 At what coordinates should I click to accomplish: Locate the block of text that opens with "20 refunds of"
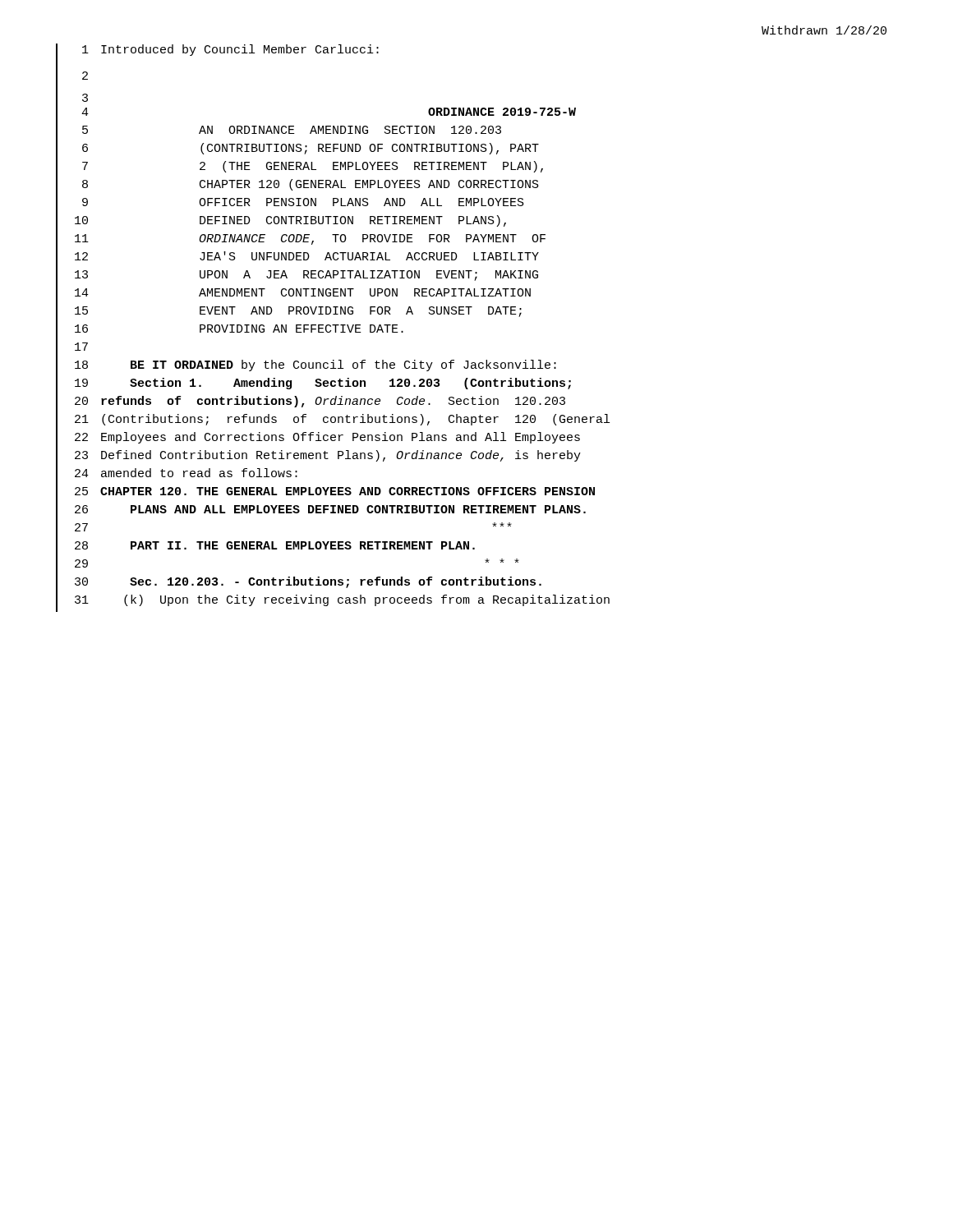pos(481,402)
